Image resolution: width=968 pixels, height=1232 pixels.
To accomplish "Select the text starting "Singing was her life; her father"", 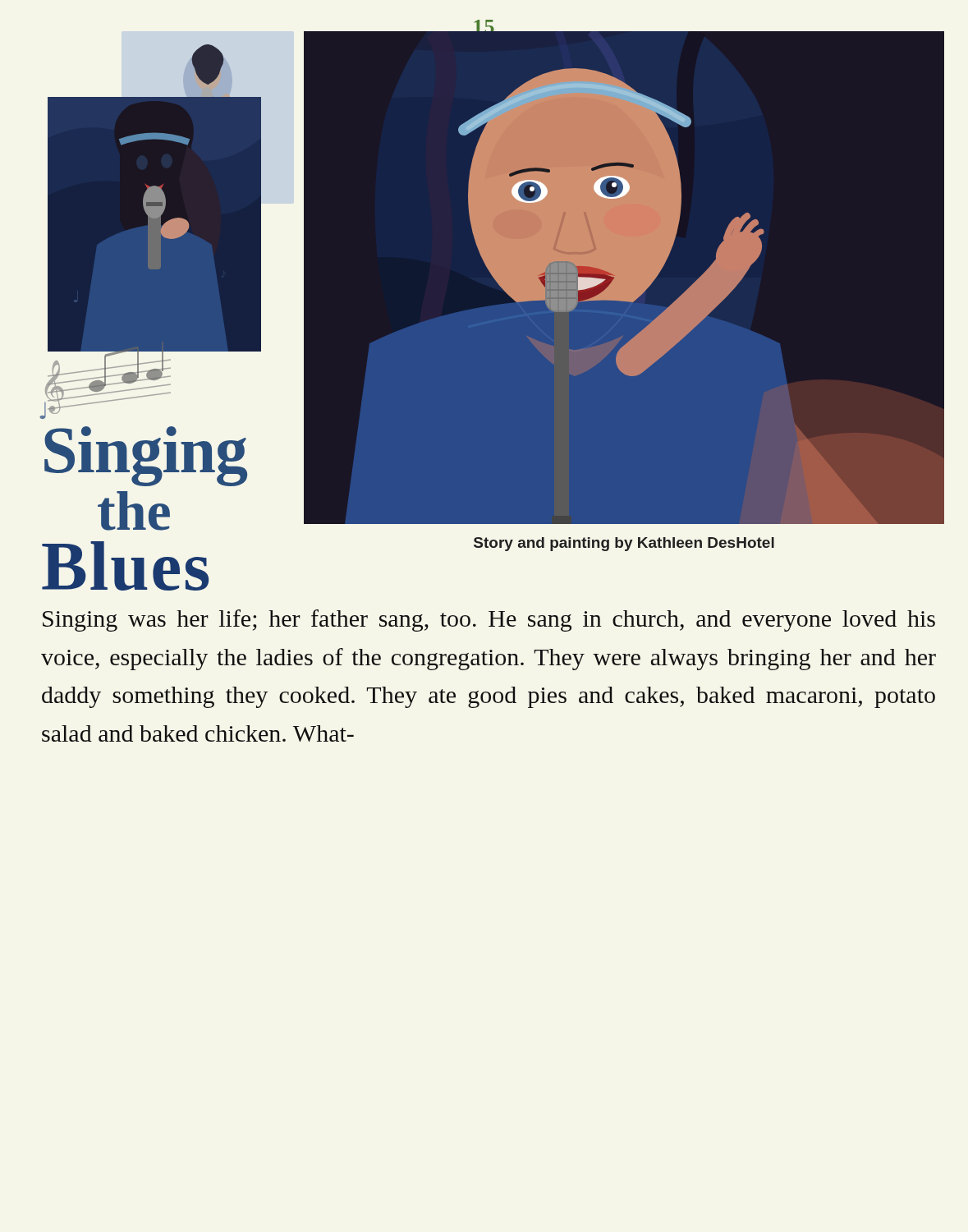I will [489, 675].
